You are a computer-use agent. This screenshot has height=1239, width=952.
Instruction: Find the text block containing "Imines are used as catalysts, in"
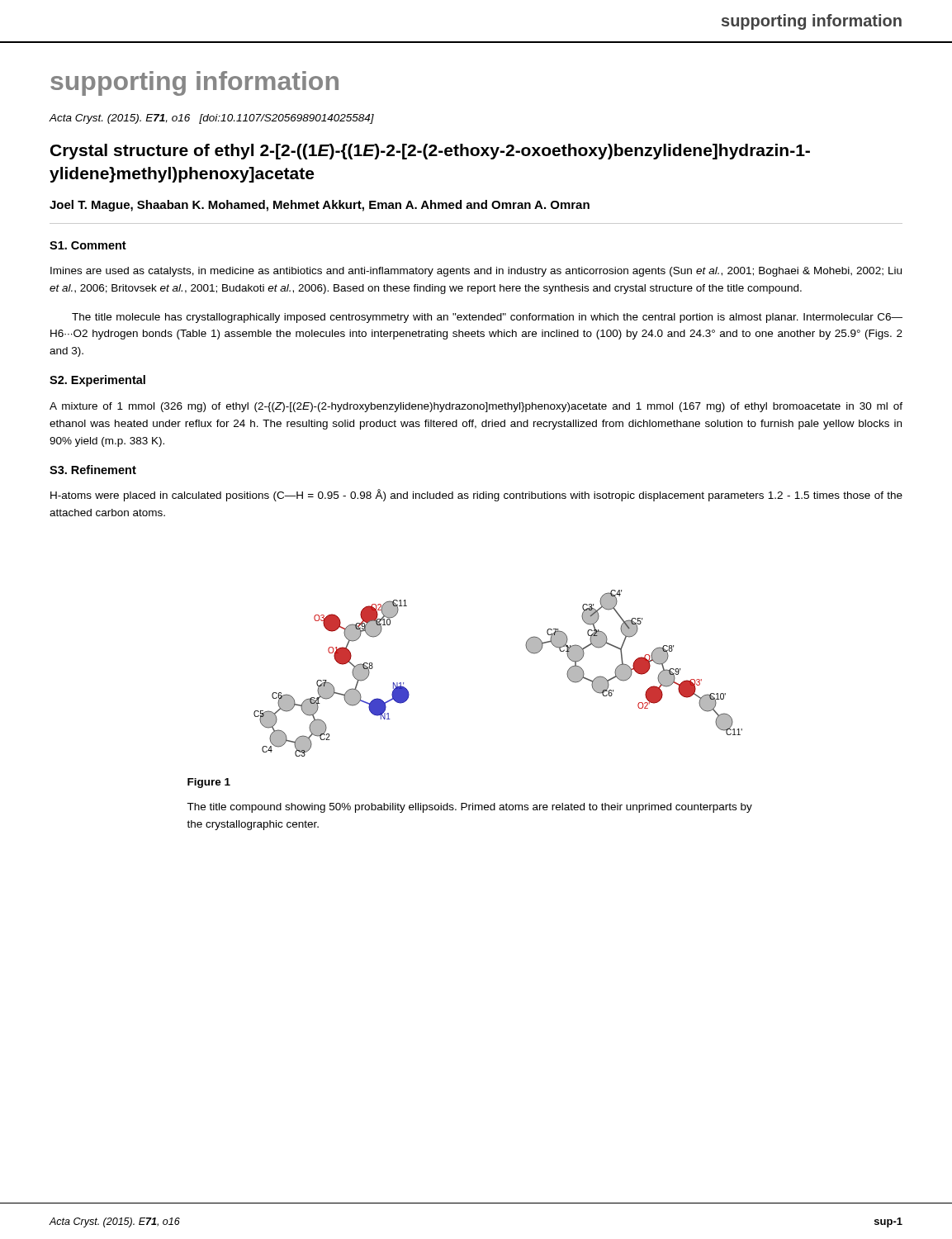(x=476, y=280)
